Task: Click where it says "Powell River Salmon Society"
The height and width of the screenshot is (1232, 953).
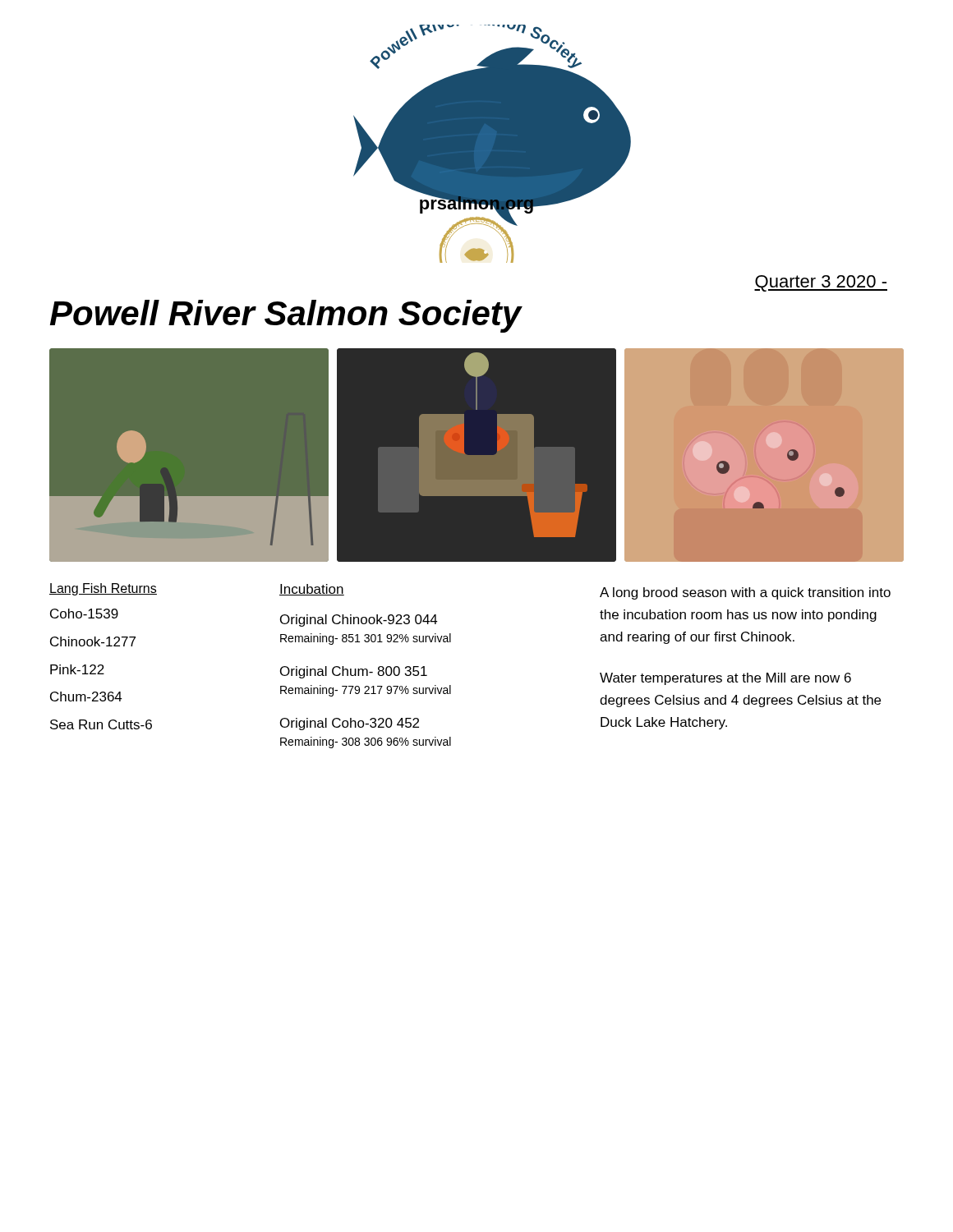Action: click(x=285, y=313)
